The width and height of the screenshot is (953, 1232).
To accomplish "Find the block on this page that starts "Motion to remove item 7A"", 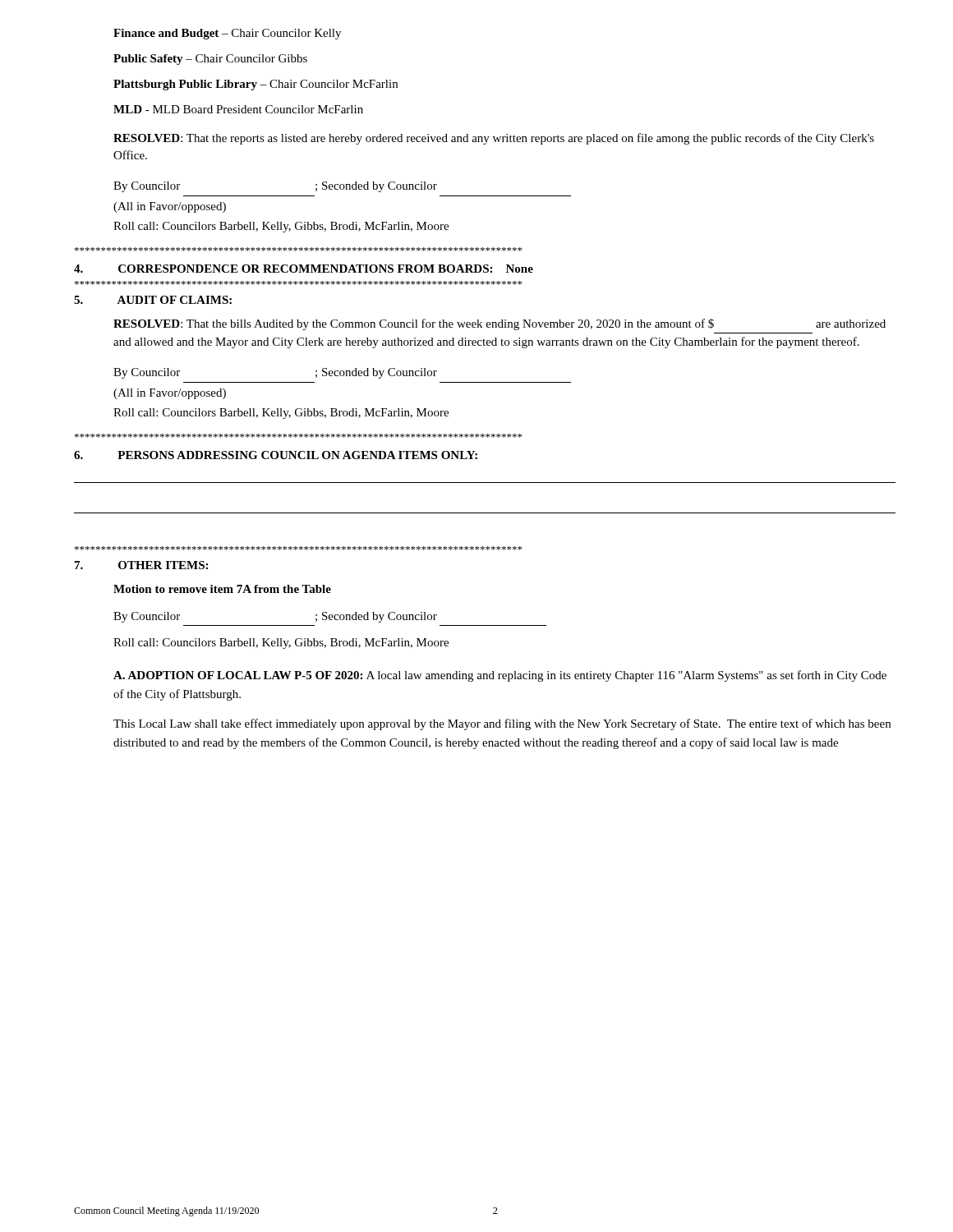I will click(222, 589).
